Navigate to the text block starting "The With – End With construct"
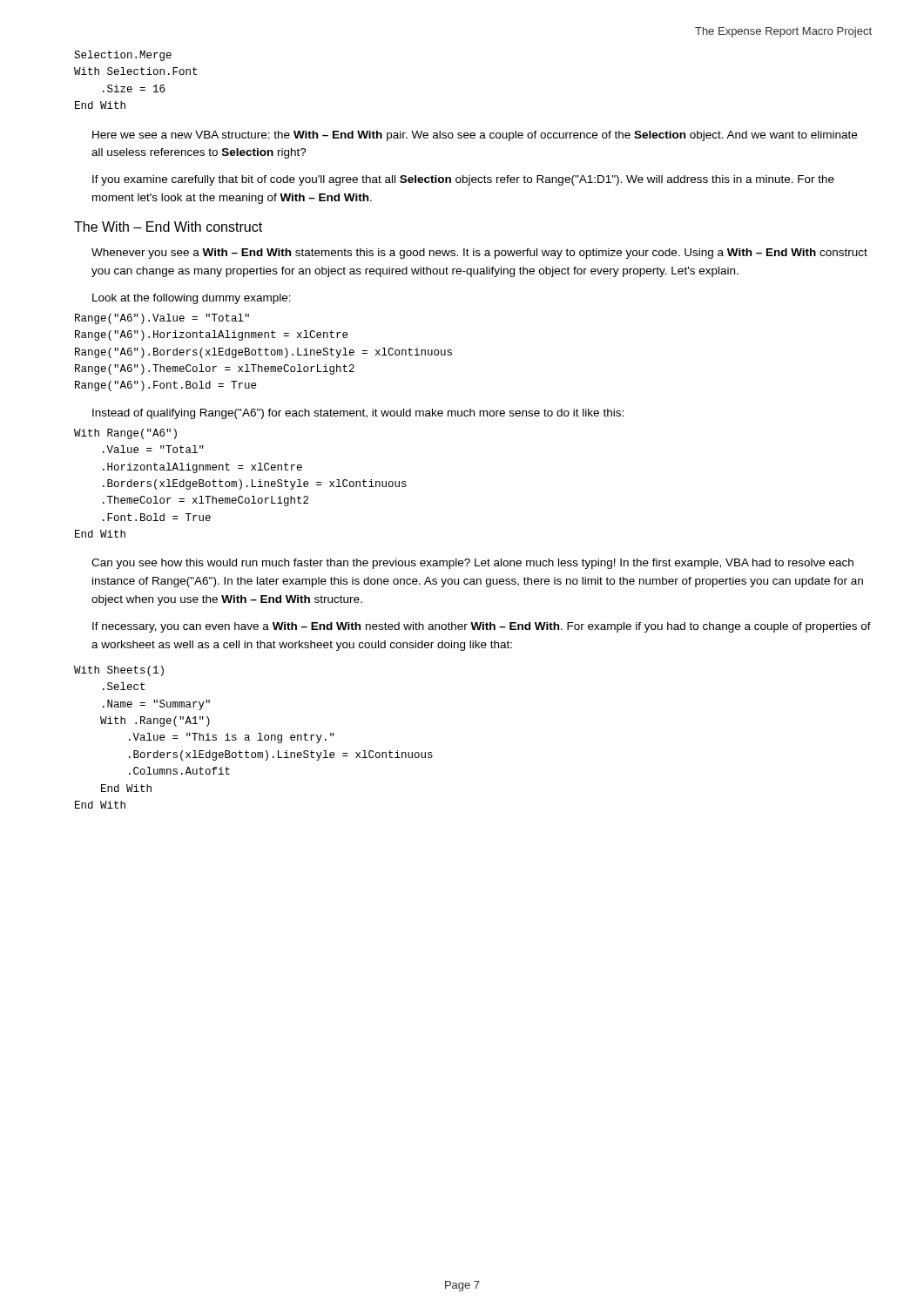This screenshot has width=924, height=1307. point(168,227)
